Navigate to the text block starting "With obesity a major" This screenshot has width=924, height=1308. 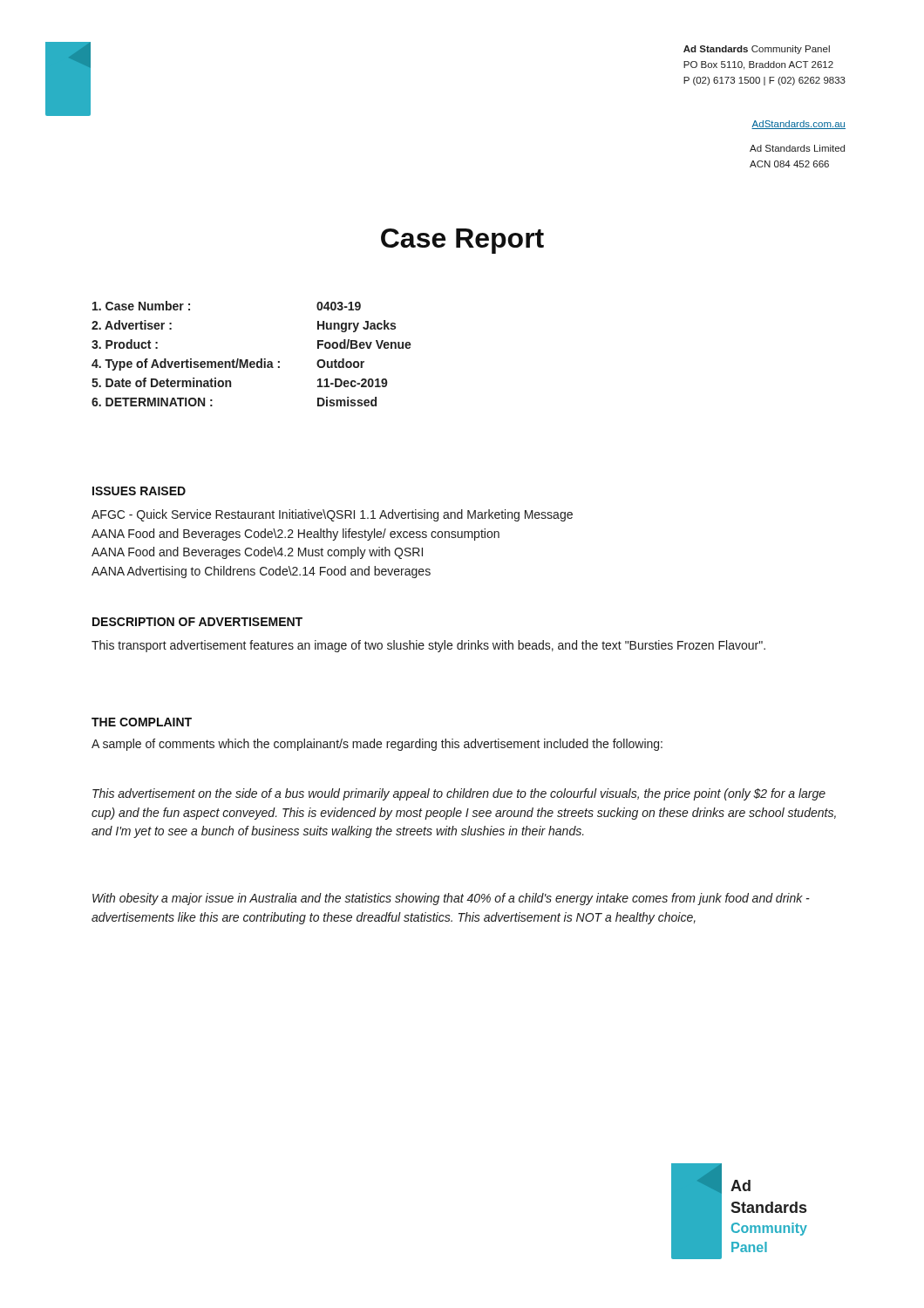coord(469,908)
